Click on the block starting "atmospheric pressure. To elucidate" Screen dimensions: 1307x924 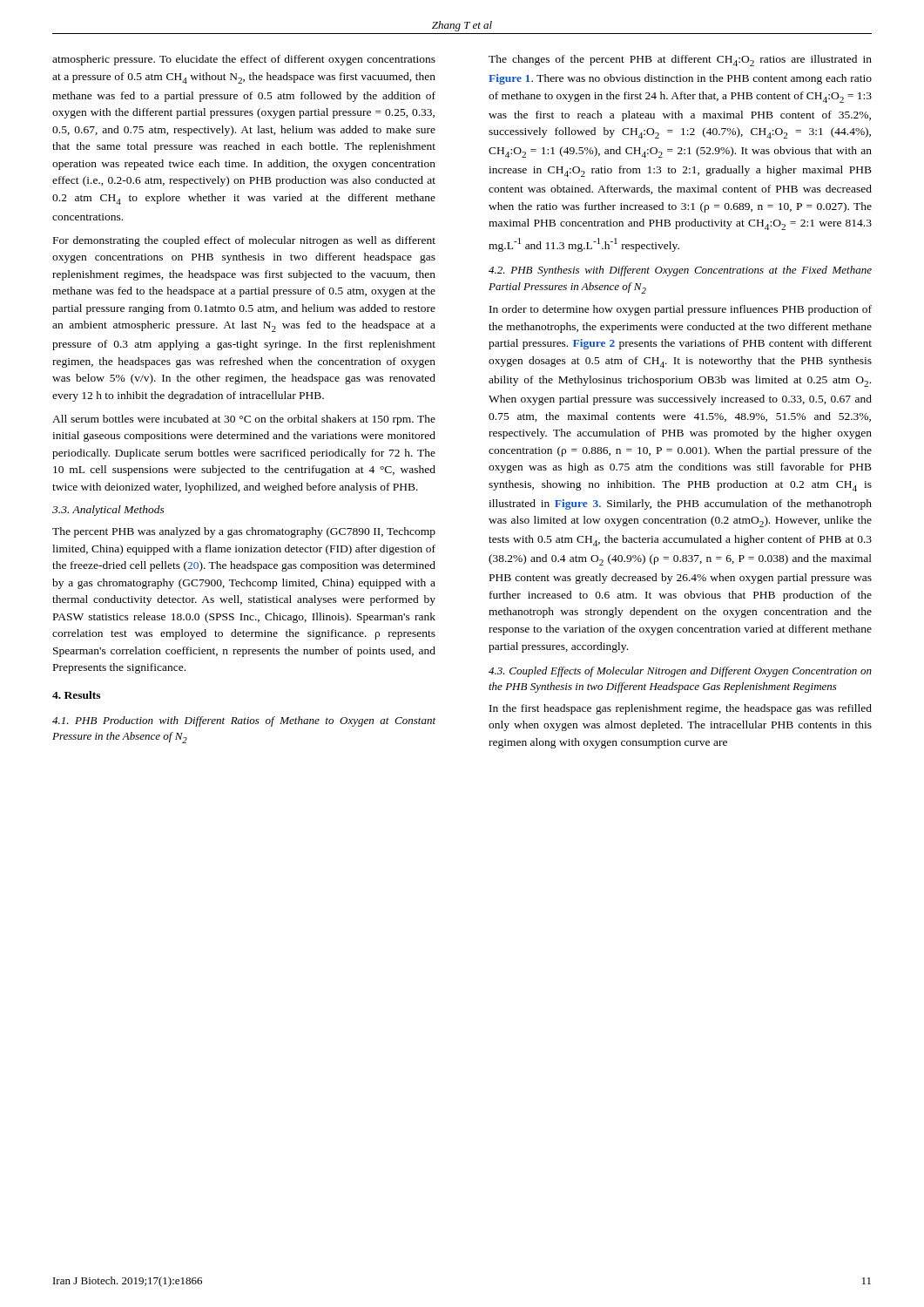click(244, 138)
